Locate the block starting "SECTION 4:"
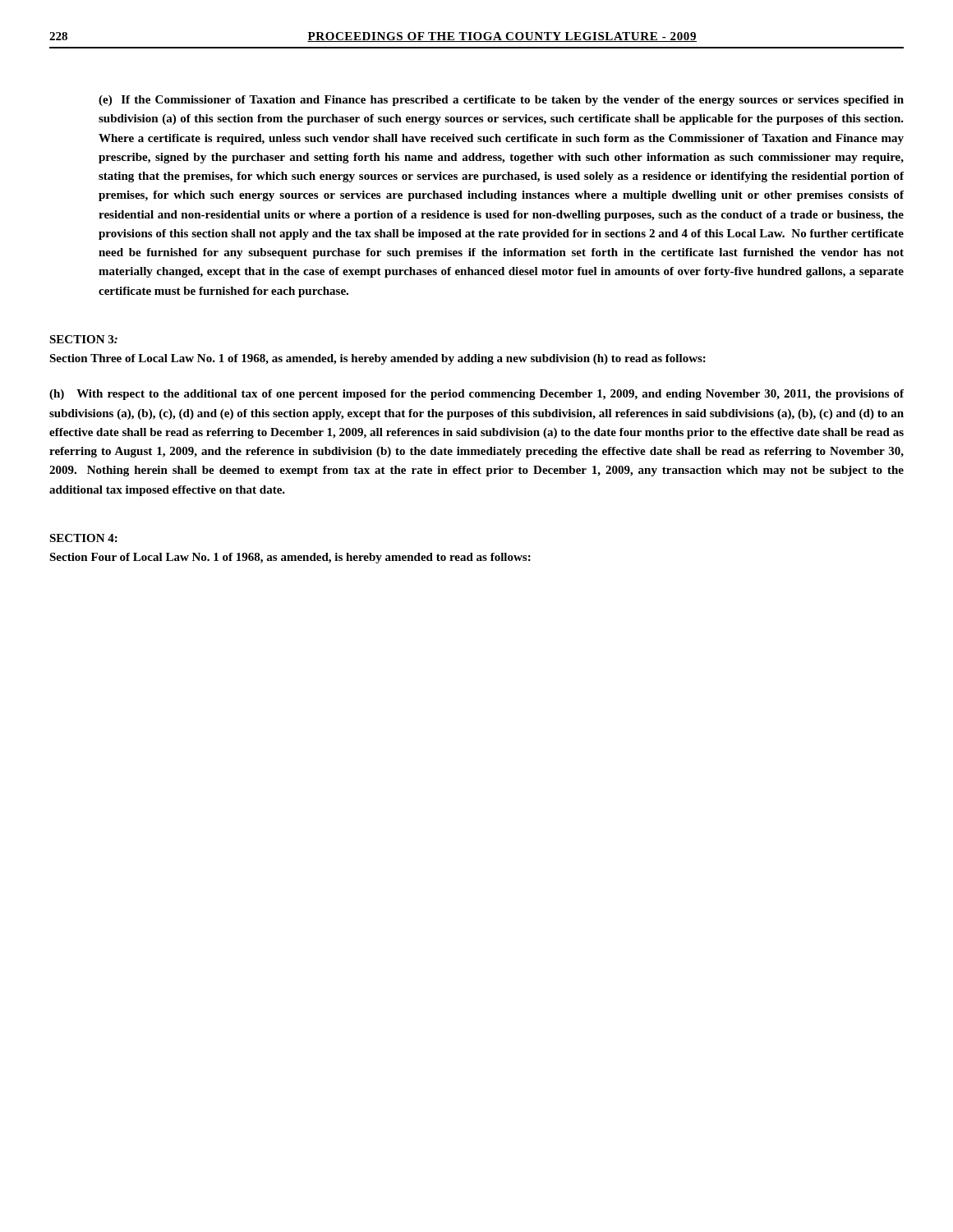 pyautogui.click(x=84, y=538)
